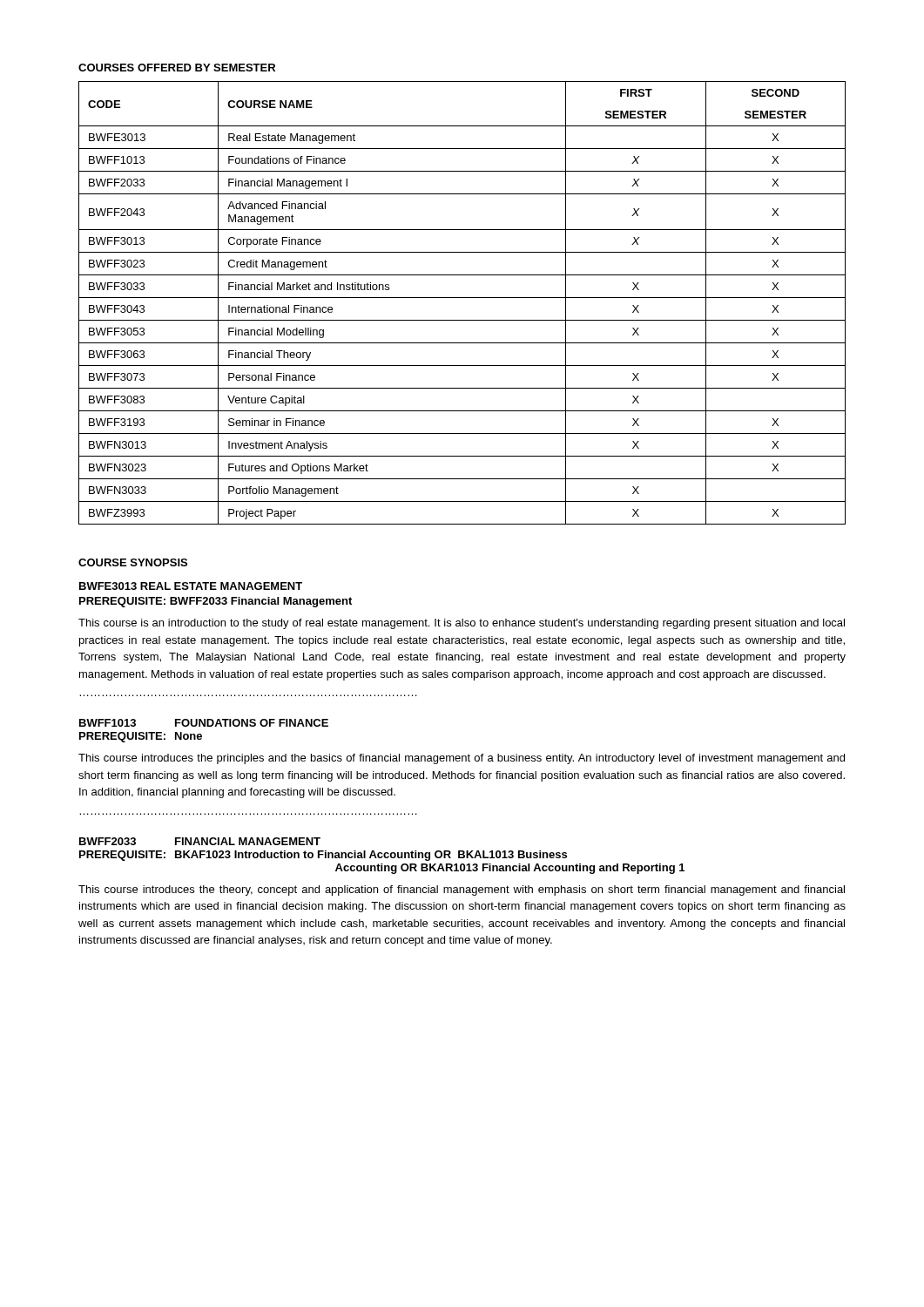Select the section header that reads "BWFF1013 FOUNDATIONS OF FINANCE PREREQUISITE: None"

(204, 723)
